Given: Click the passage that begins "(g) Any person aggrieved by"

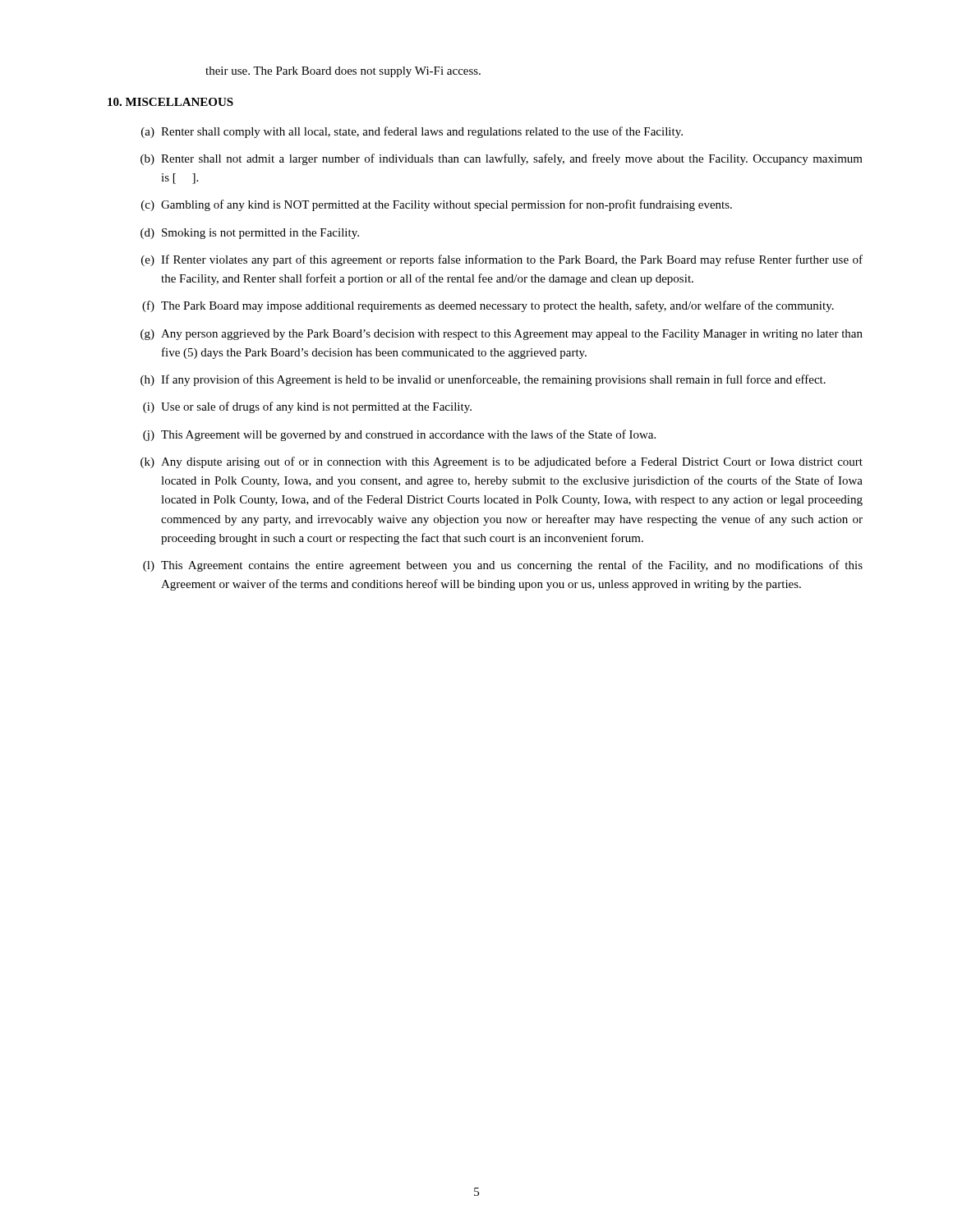Looking at the screenshot, I should click(x=485, y=343).
